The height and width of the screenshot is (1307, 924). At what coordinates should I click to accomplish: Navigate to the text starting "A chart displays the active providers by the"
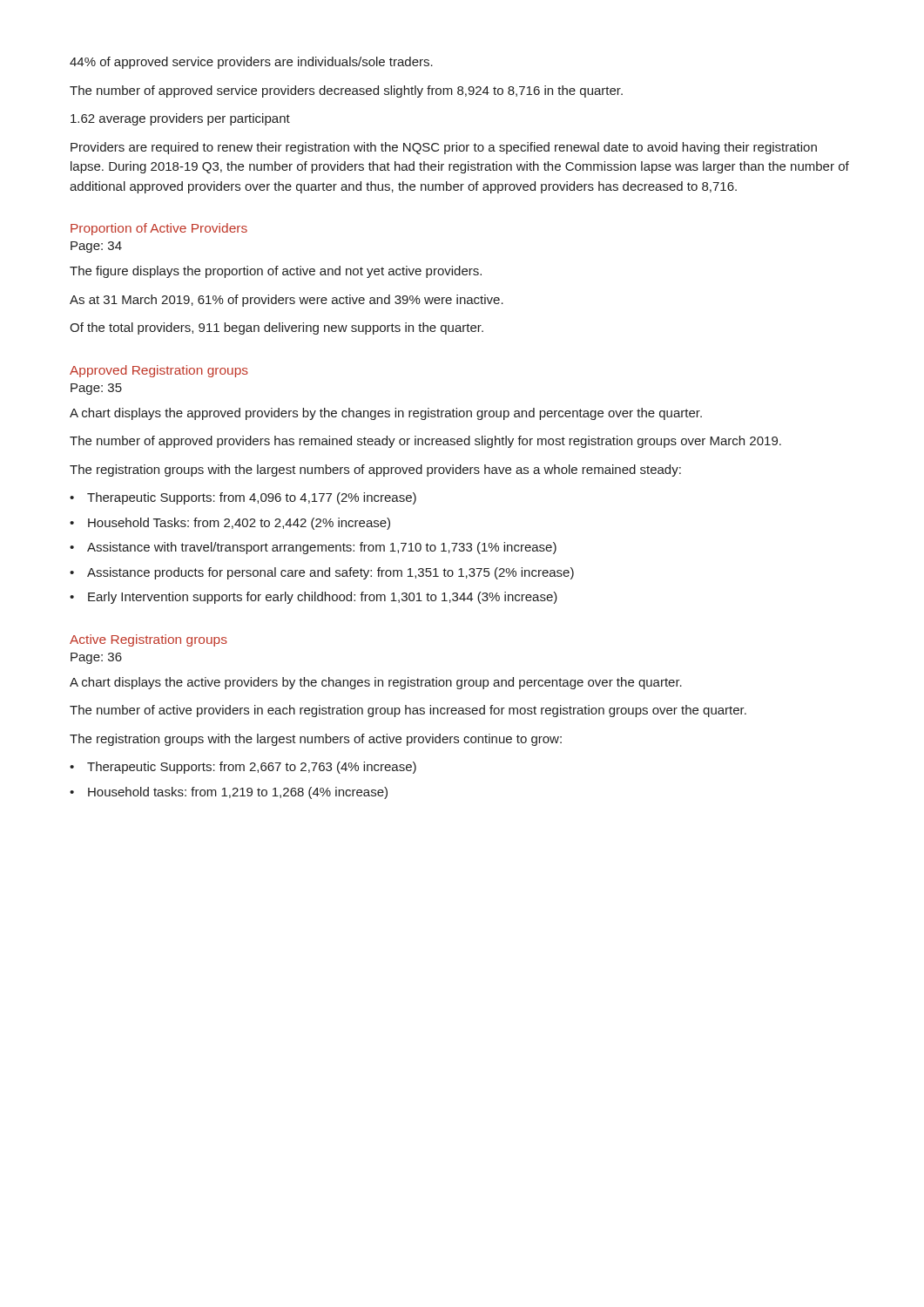coord(376,681)
